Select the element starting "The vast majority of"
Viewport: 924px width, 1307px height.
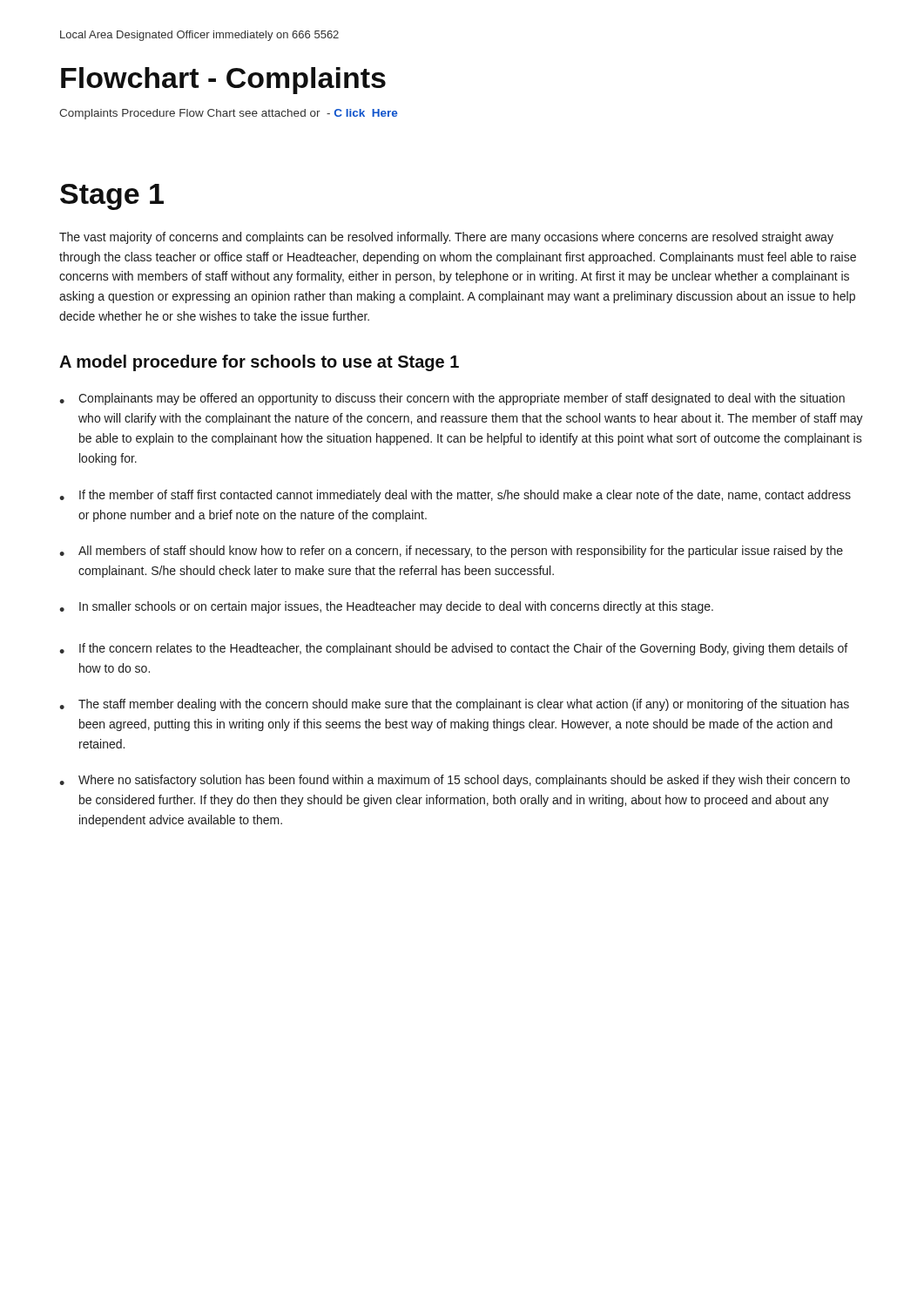(x=458, y=276)
